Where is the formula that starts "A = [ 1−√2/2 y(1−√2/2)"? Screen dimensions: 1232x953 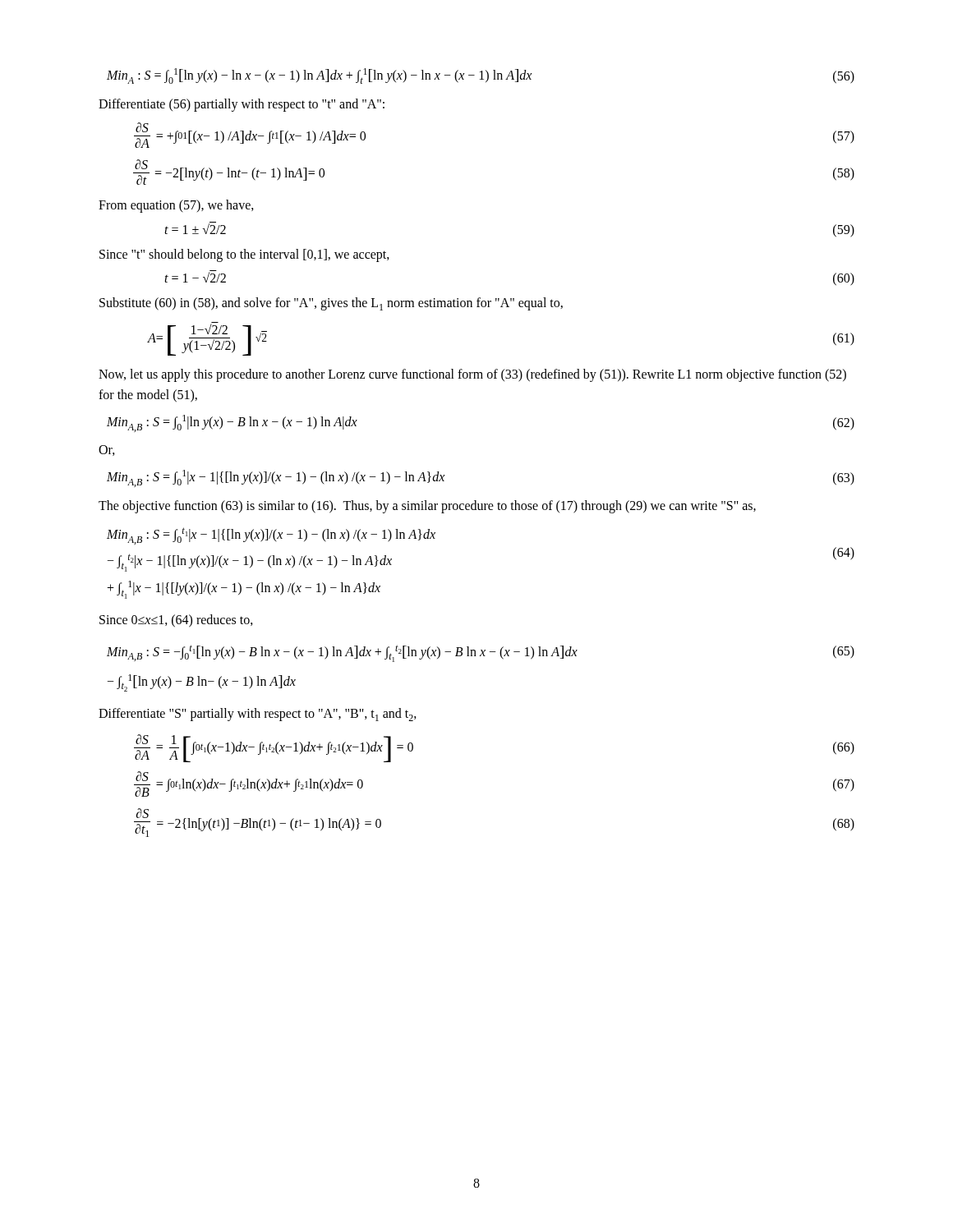point(206,338)
